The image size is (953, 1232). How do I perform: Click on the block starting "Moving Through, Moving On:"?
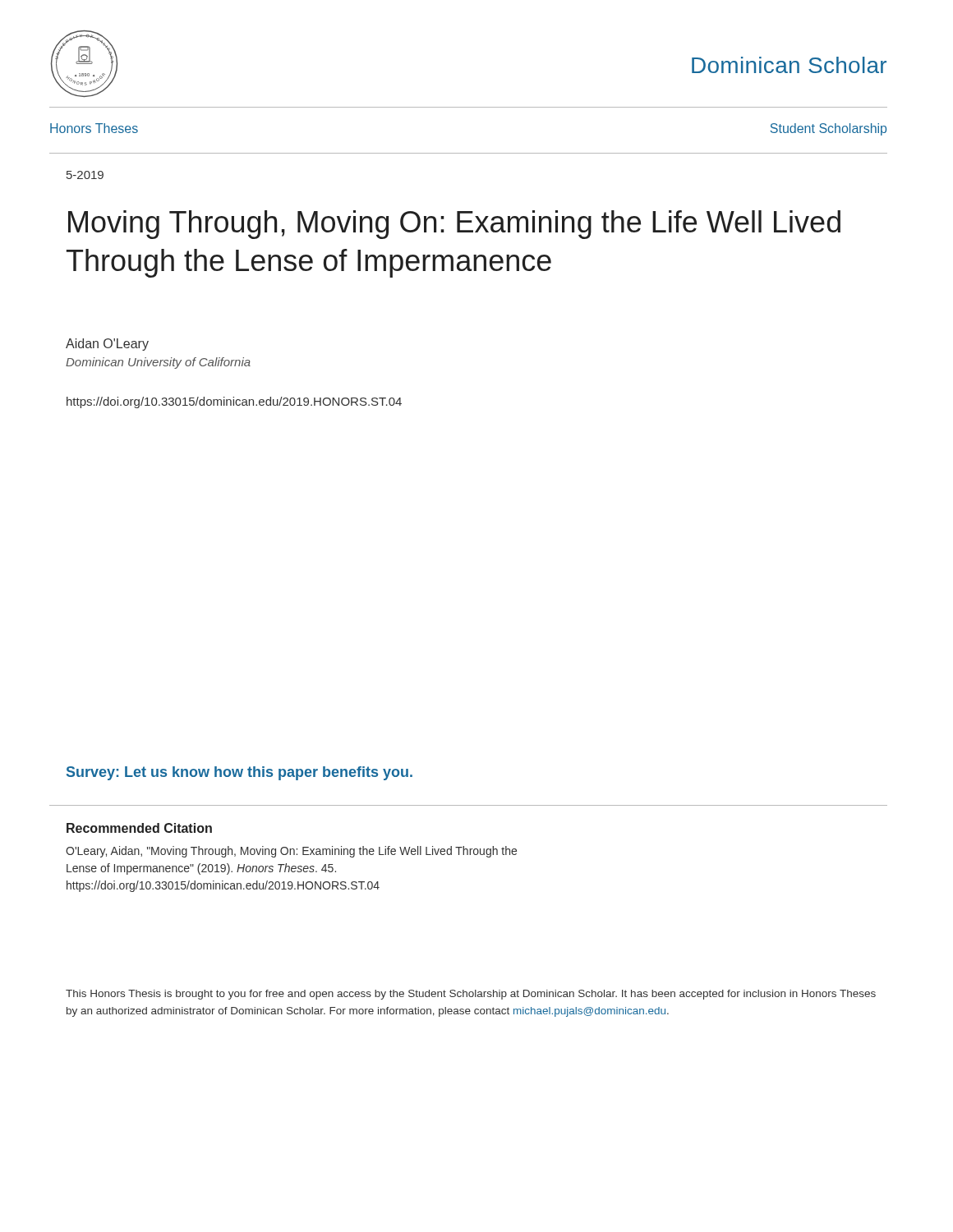(454, 241)
